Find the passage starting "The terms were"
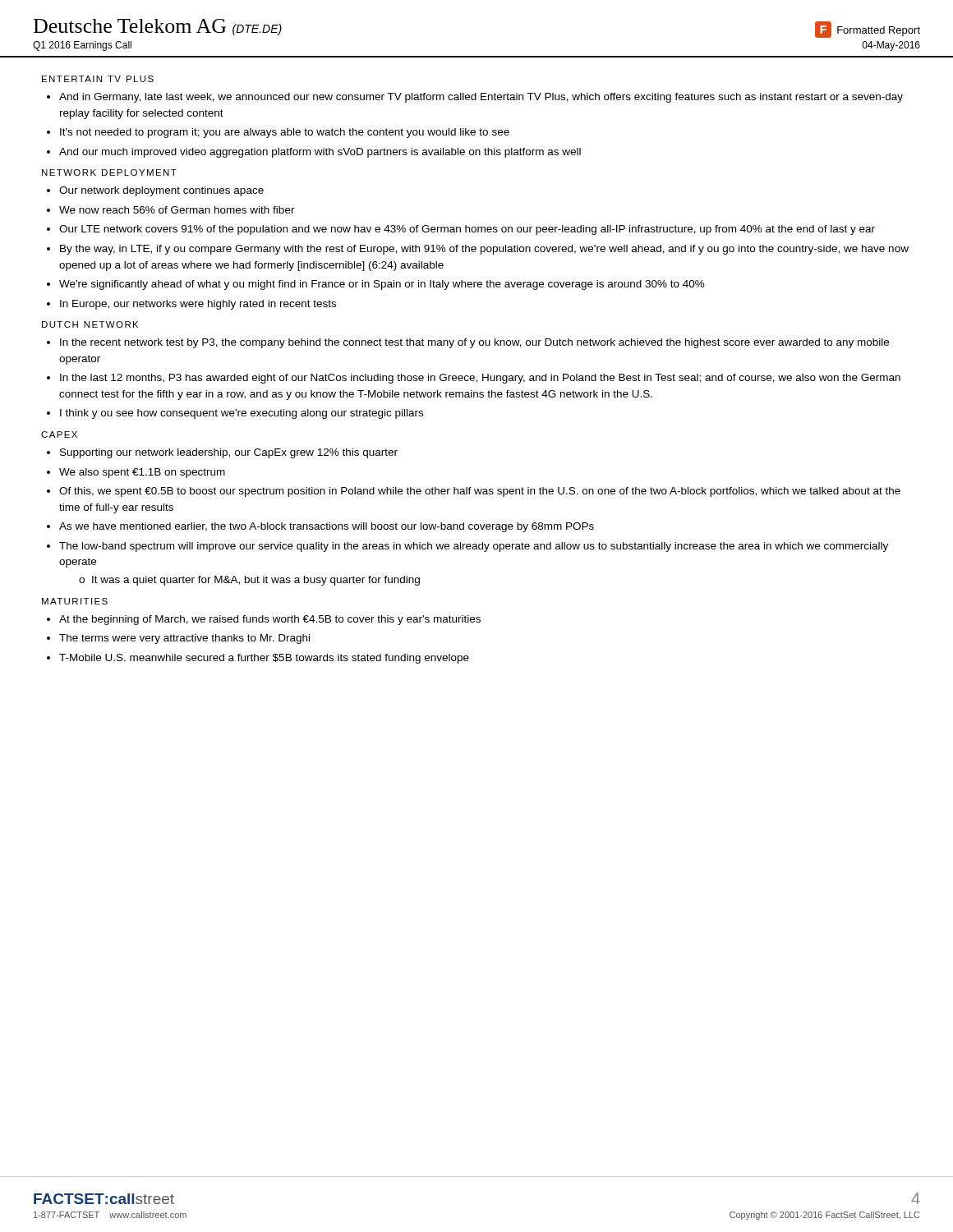This screenshot has height=1232, width=953. pos(178,639)
